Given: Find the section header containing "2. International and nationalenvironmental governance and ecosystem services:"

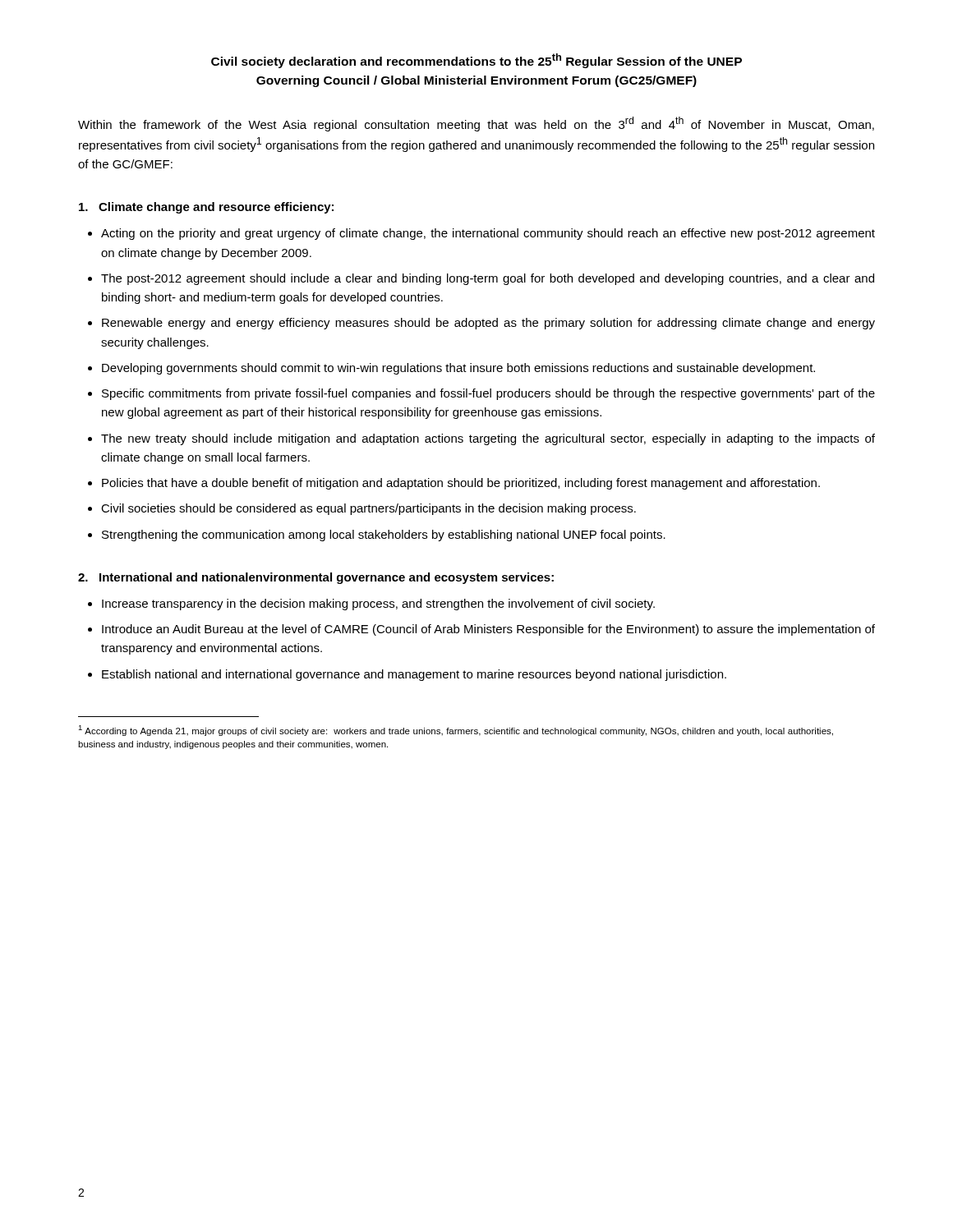Looking at the screenshot, I should coord(316,577).
